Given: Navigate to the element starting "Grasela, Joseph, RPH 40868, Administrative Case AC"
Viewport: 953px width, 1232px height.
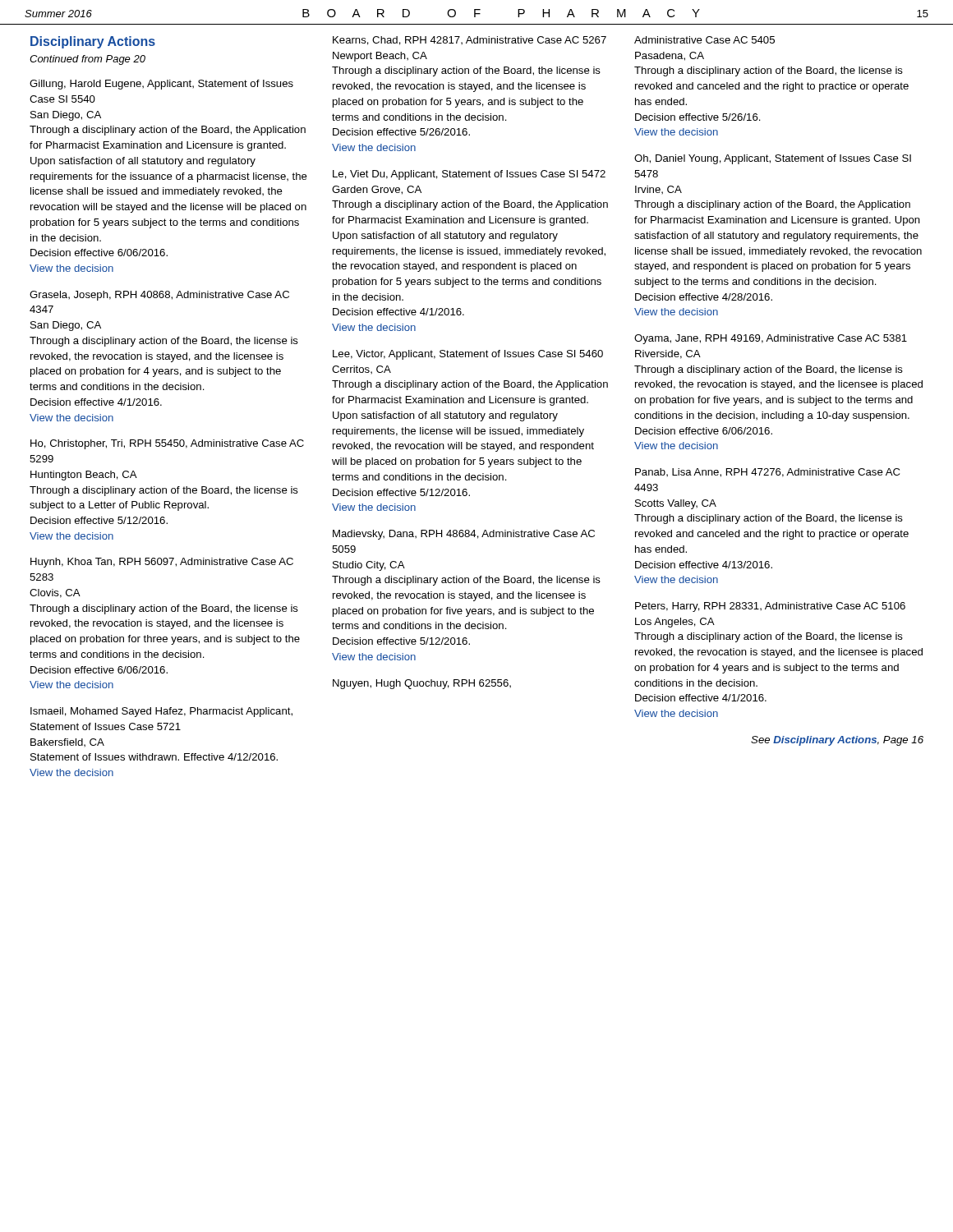Looking at the screenshot, I should (x=169, y=356).
